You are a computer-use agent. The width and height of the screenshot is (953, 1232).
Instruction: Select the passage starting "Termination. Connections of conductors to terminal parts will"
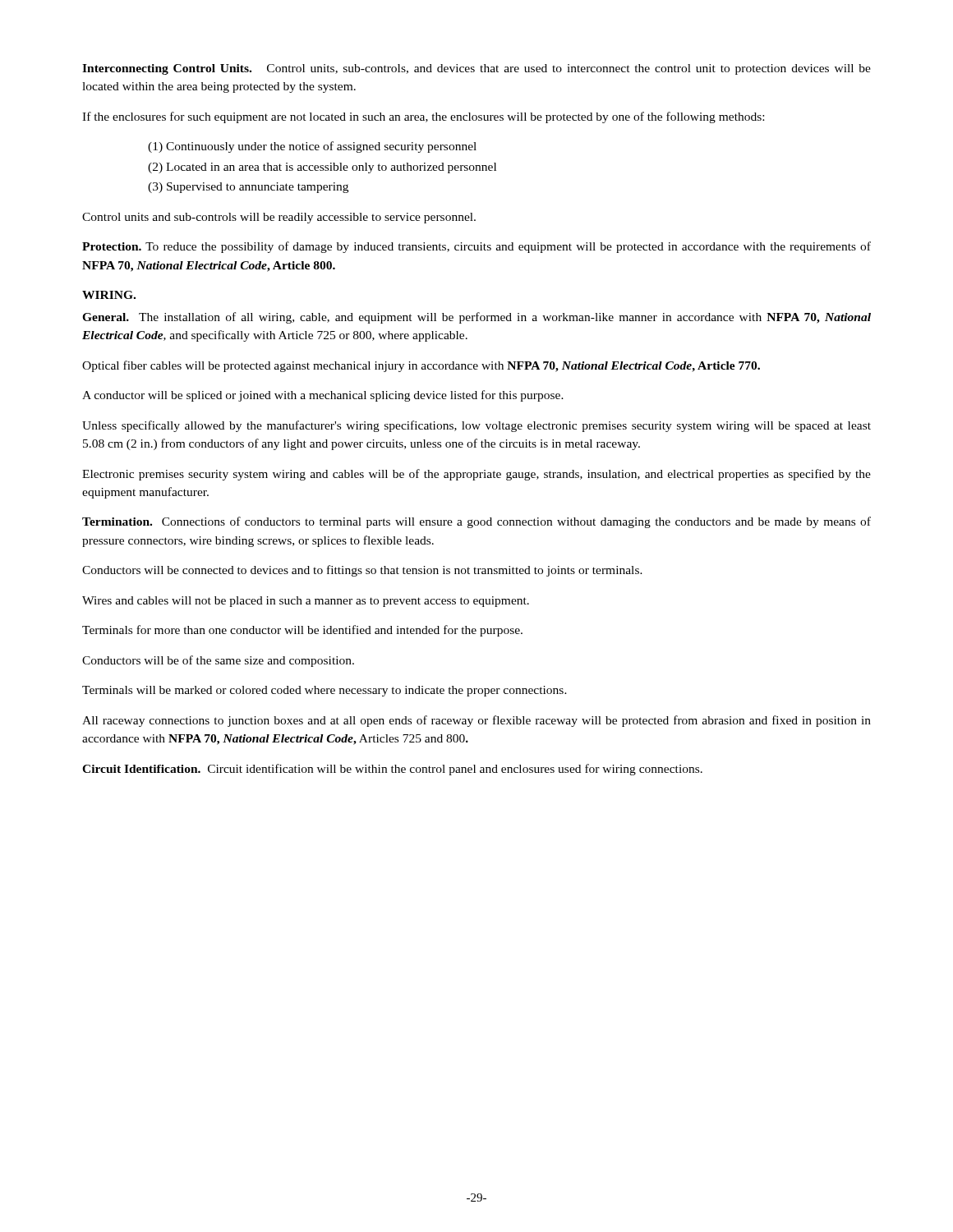pos(476,531)
